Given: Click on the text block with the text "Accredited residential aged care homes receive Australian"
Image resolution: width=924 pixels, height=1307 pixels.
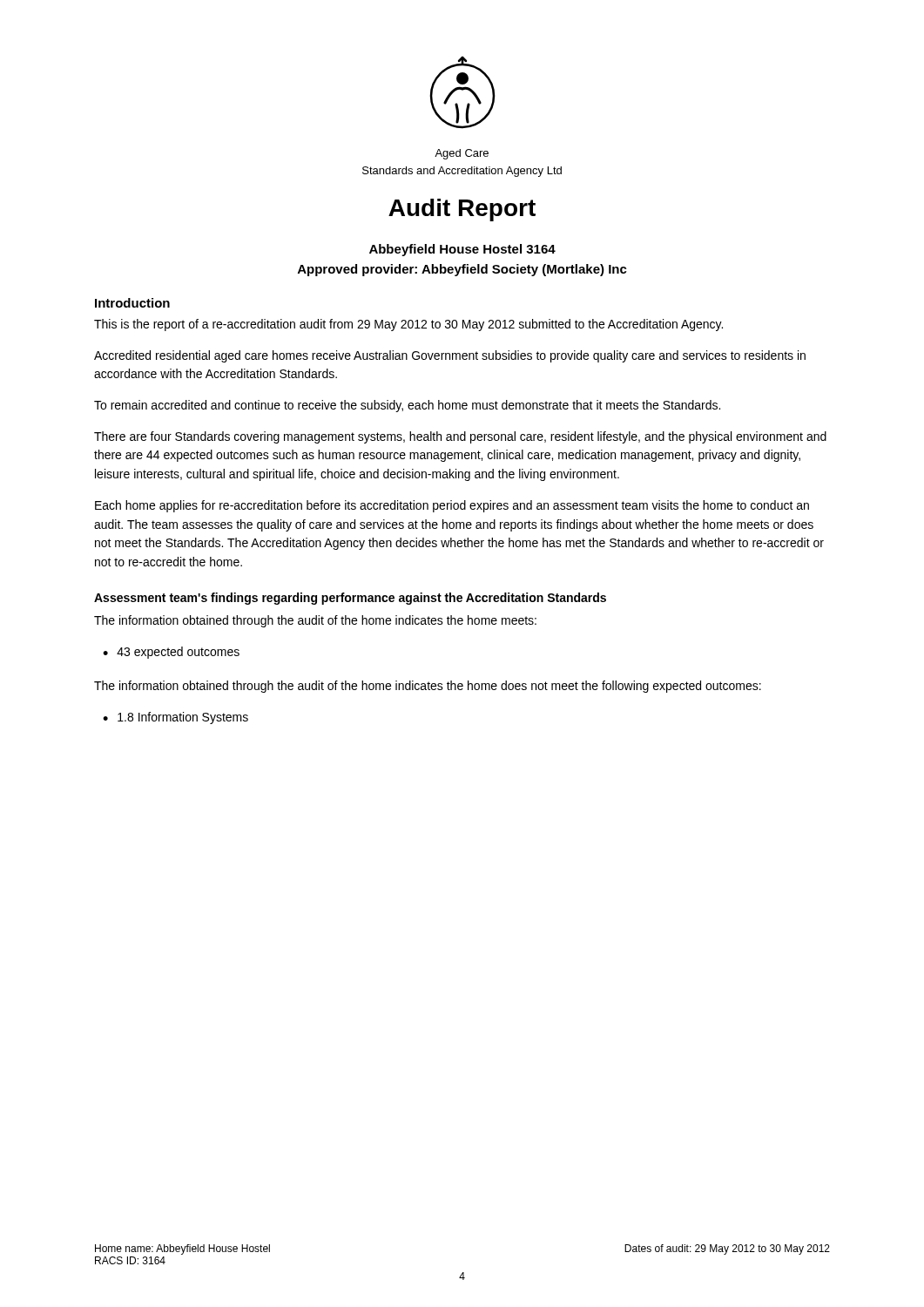Looking at the screenshot, I should [450, 365].
